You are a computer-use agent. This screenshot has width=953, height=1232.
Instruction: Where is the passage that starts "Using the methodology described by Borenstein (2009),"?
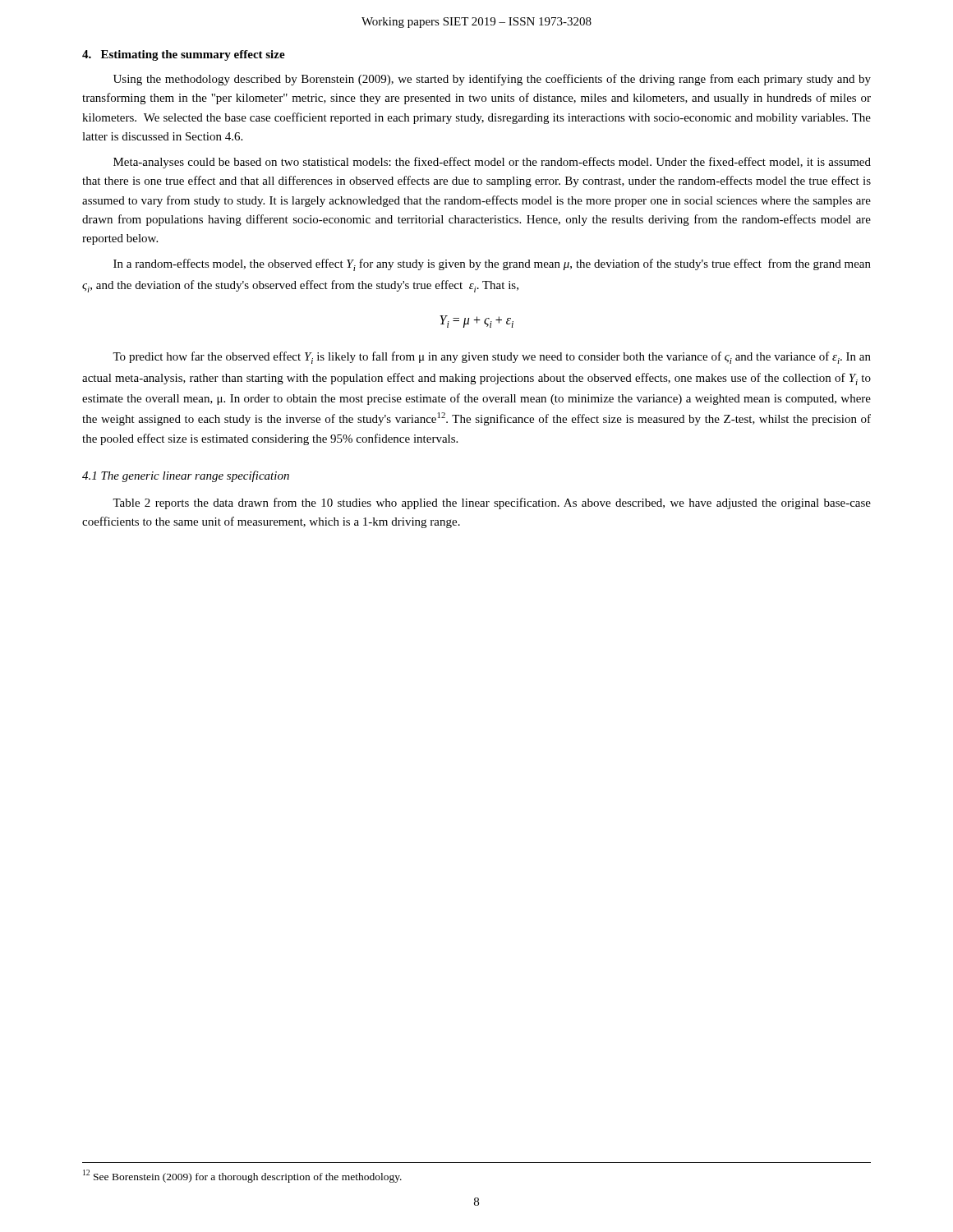click(x=476, y=108)
